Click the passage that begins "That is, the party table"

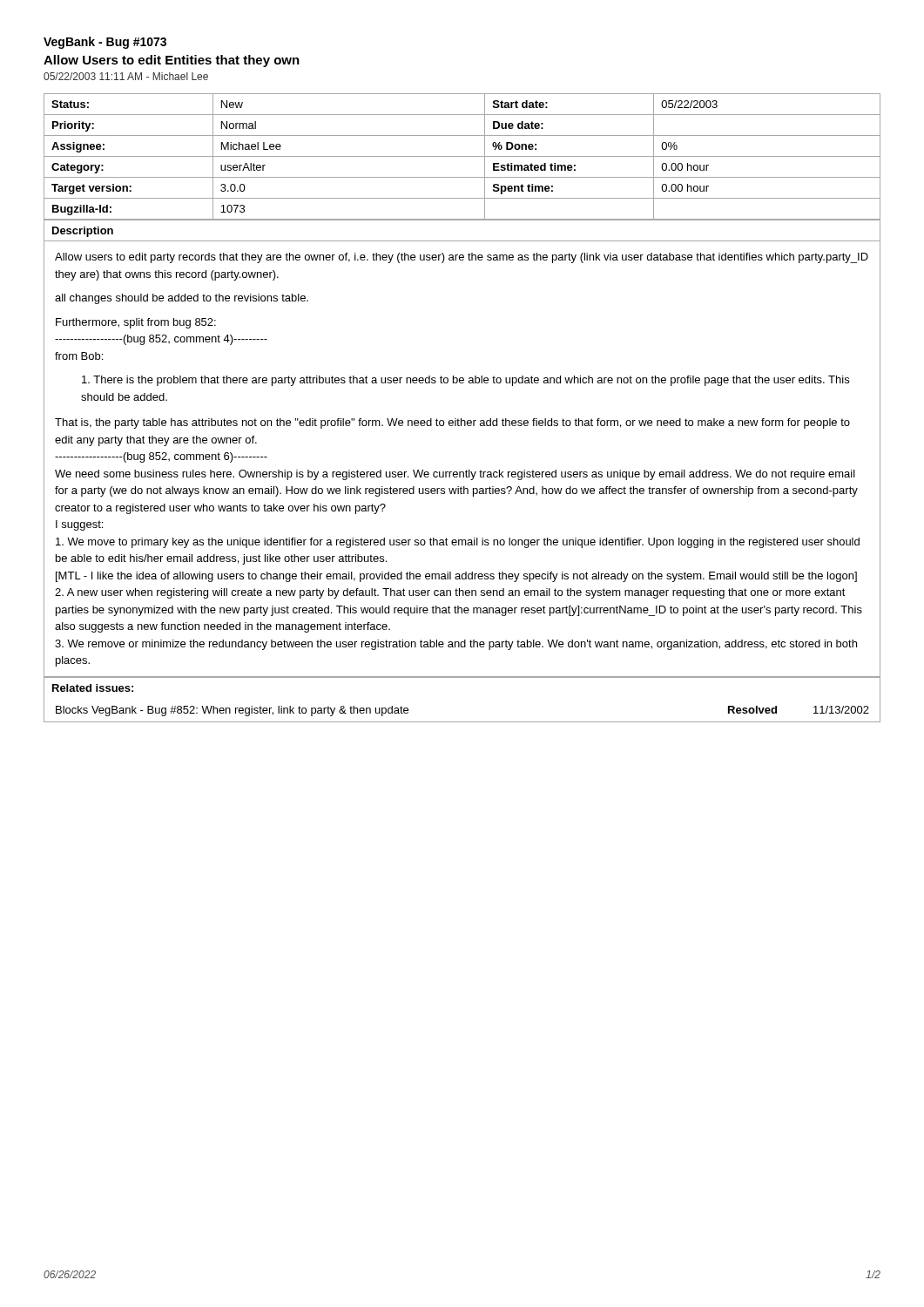click(x=462, y=431)
